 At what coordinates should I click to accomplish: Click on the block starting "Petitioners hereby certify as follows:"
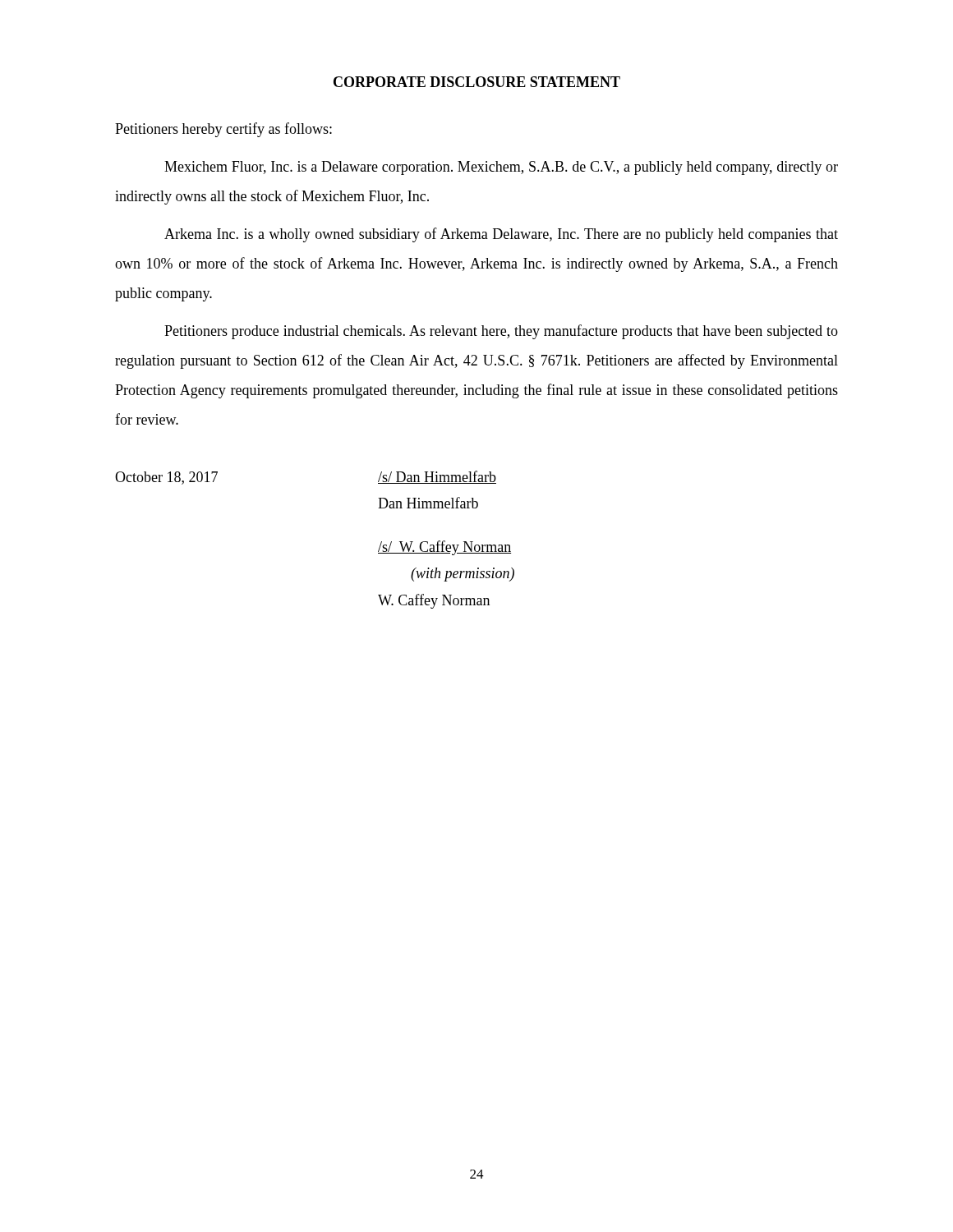pos(224,129)
